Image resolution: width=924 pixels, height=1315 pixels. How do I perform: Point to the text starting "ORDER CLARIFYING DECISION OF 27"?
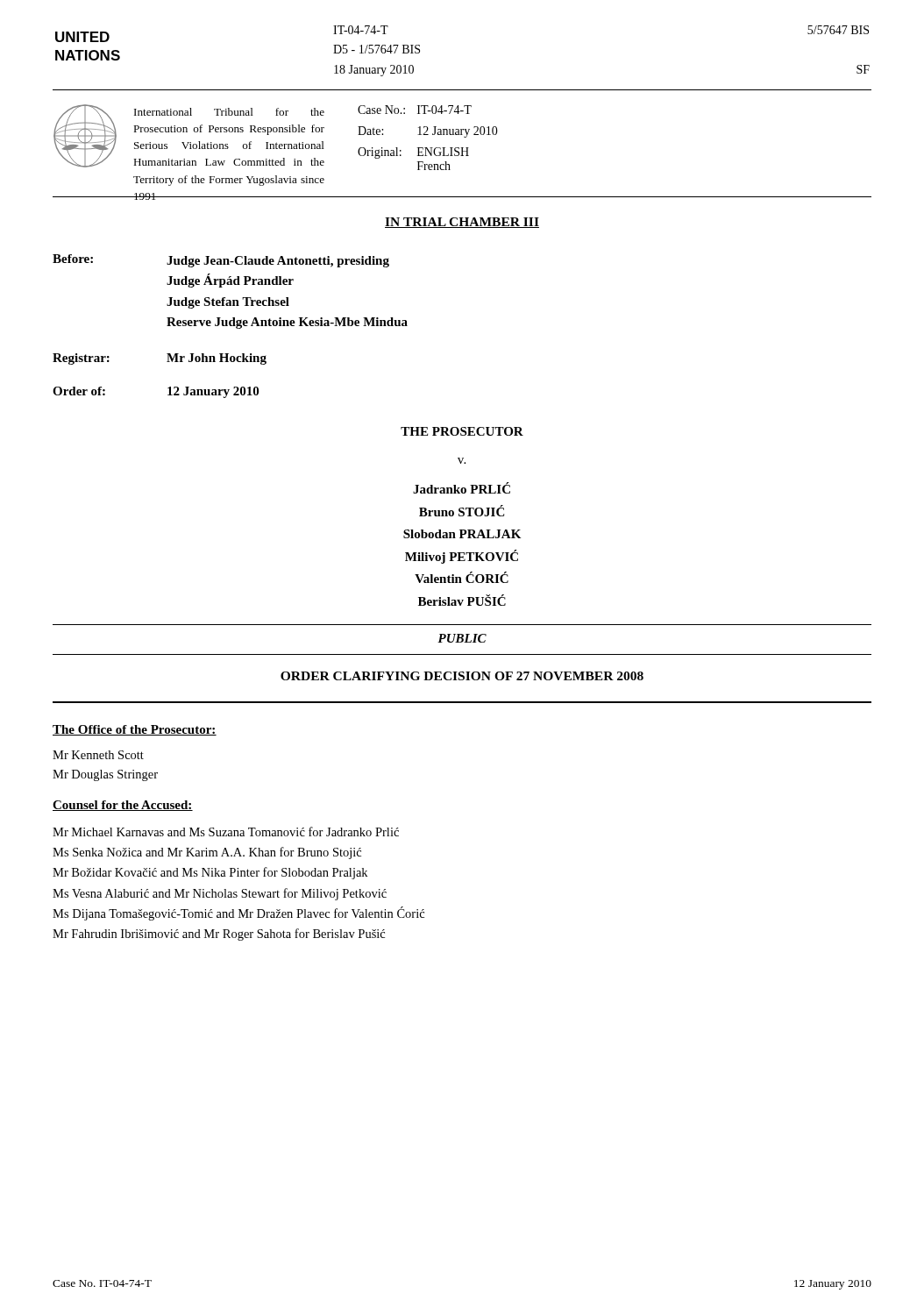[462, 675]
